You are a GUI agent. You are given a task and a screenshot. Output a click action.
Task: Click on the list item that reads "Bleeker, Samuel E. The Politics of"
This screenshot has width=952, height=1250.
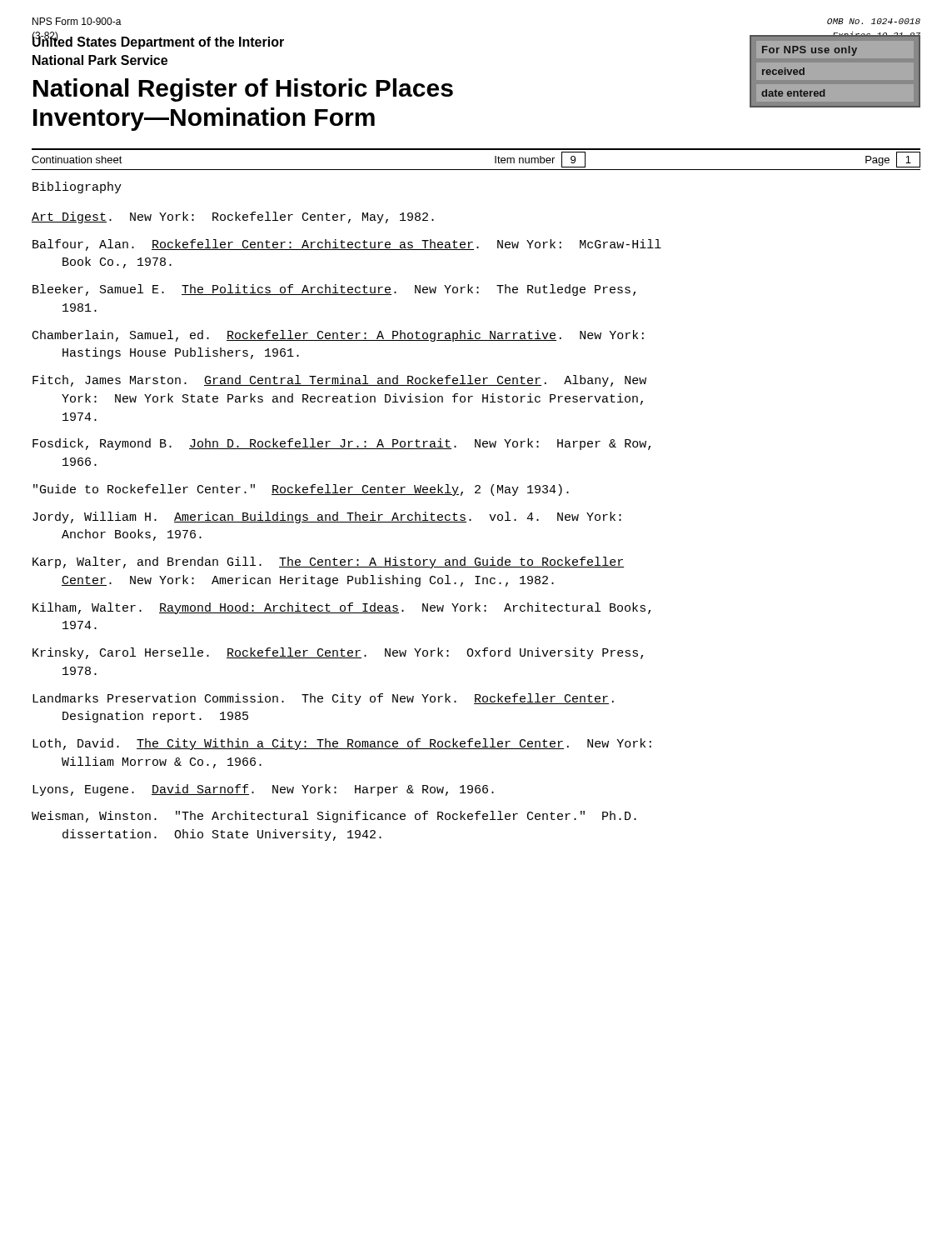[x=476, y=301]
